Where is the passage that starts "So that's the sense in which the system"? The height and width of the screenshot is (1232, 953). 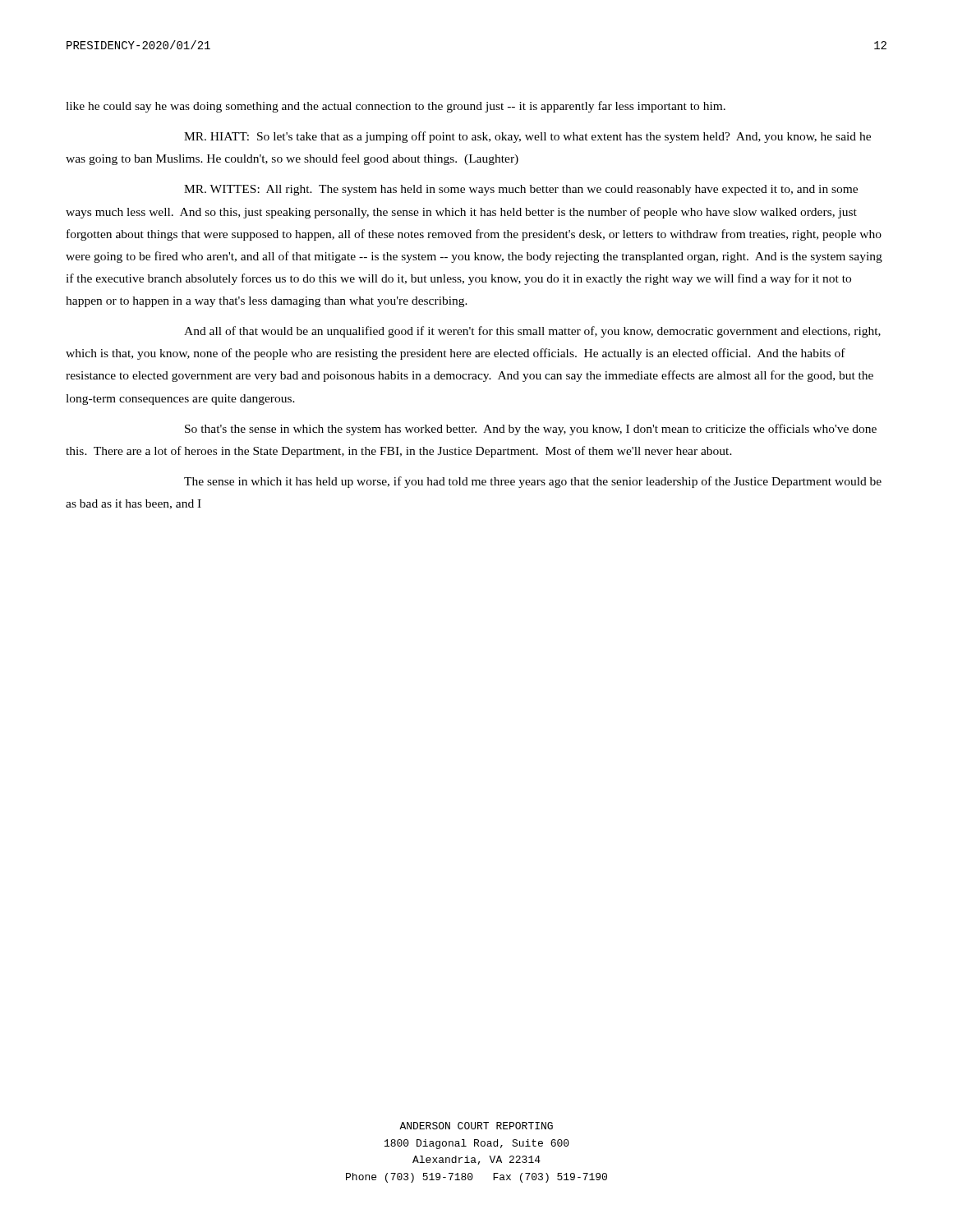click(x=471, y=439)
